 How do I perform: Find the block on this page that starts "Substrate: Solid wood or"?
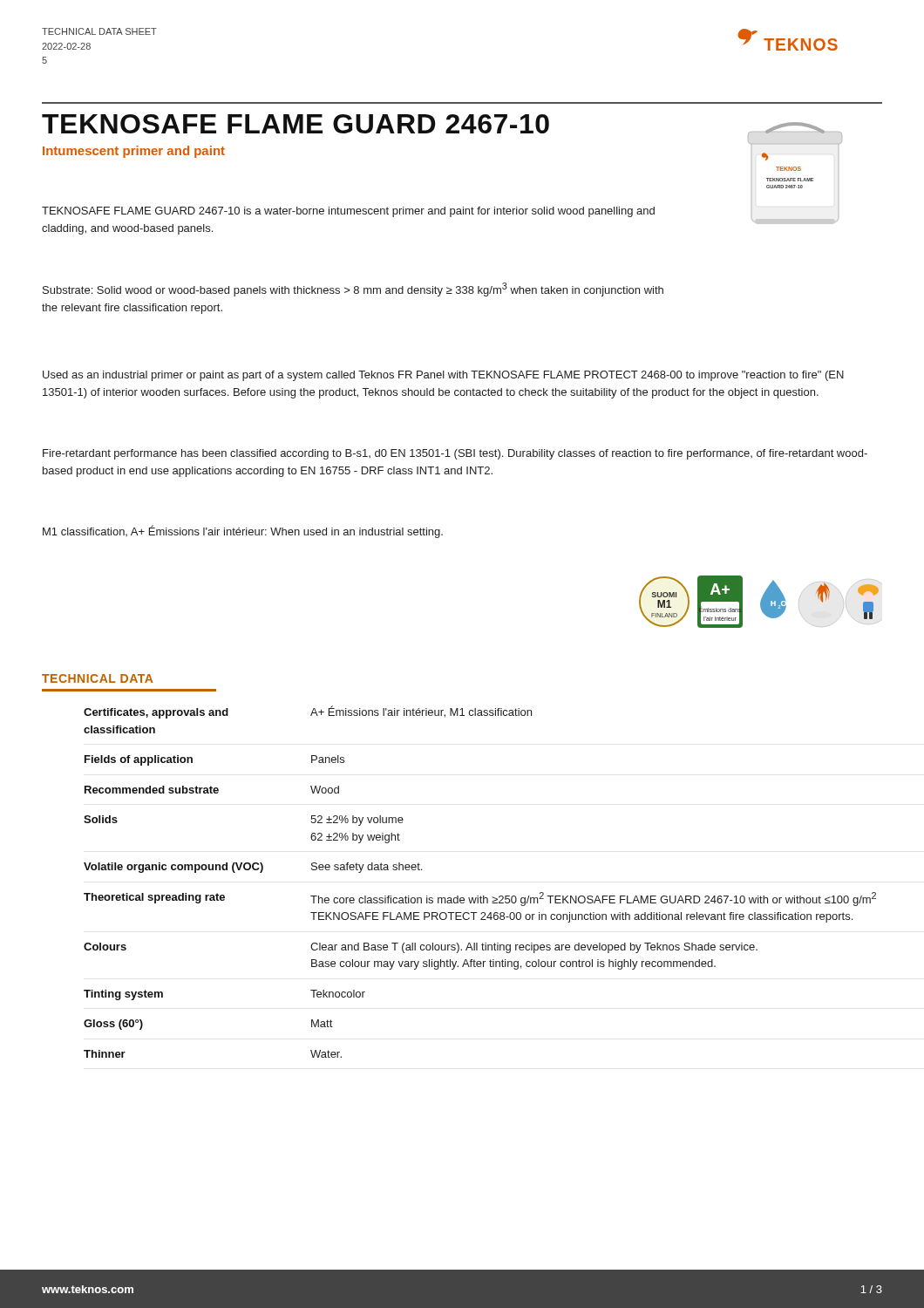(x=353, y=298)
